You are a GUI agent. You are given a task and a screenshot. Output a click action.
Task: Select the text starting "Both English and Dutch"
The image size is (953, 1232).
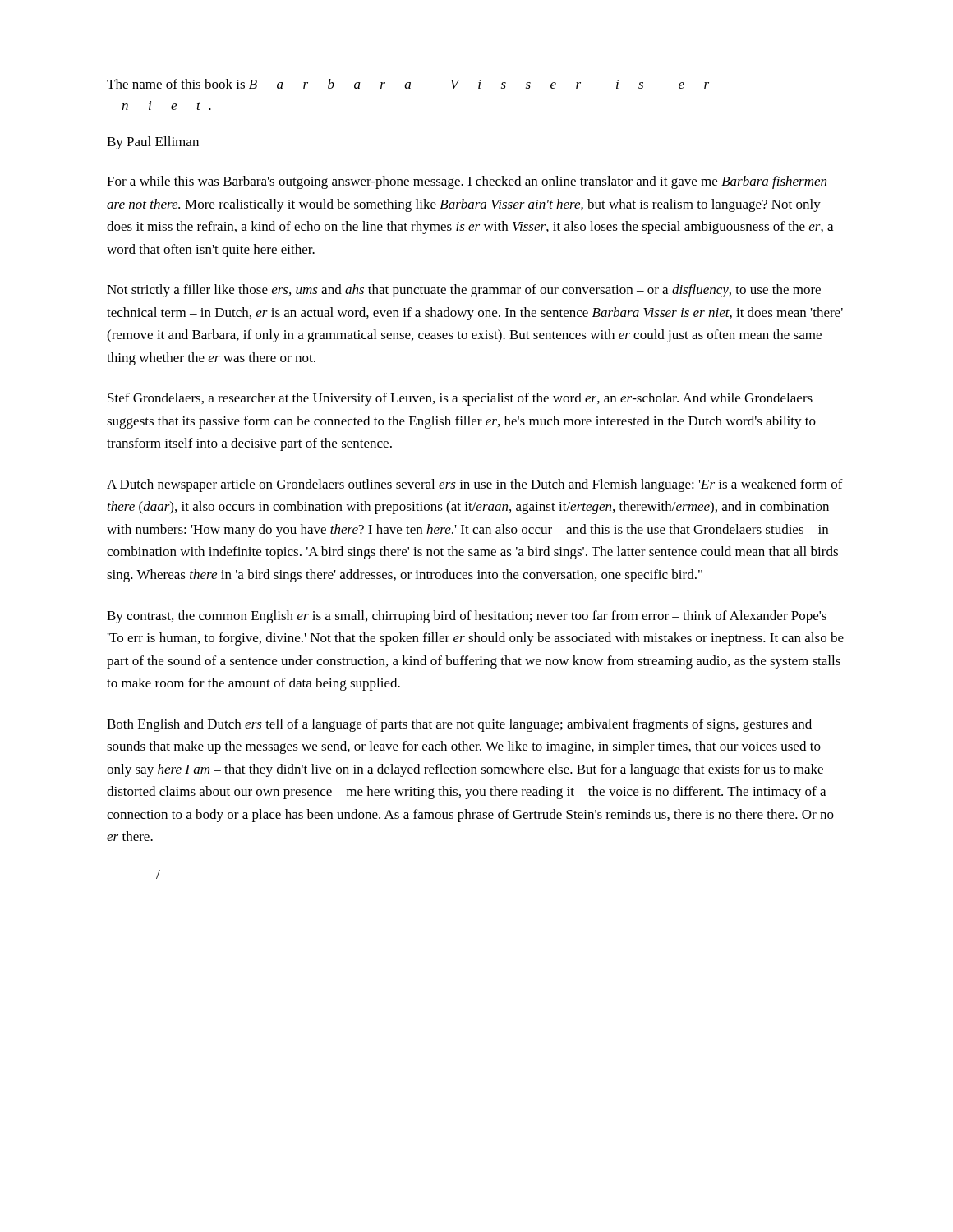pos(470,780)
